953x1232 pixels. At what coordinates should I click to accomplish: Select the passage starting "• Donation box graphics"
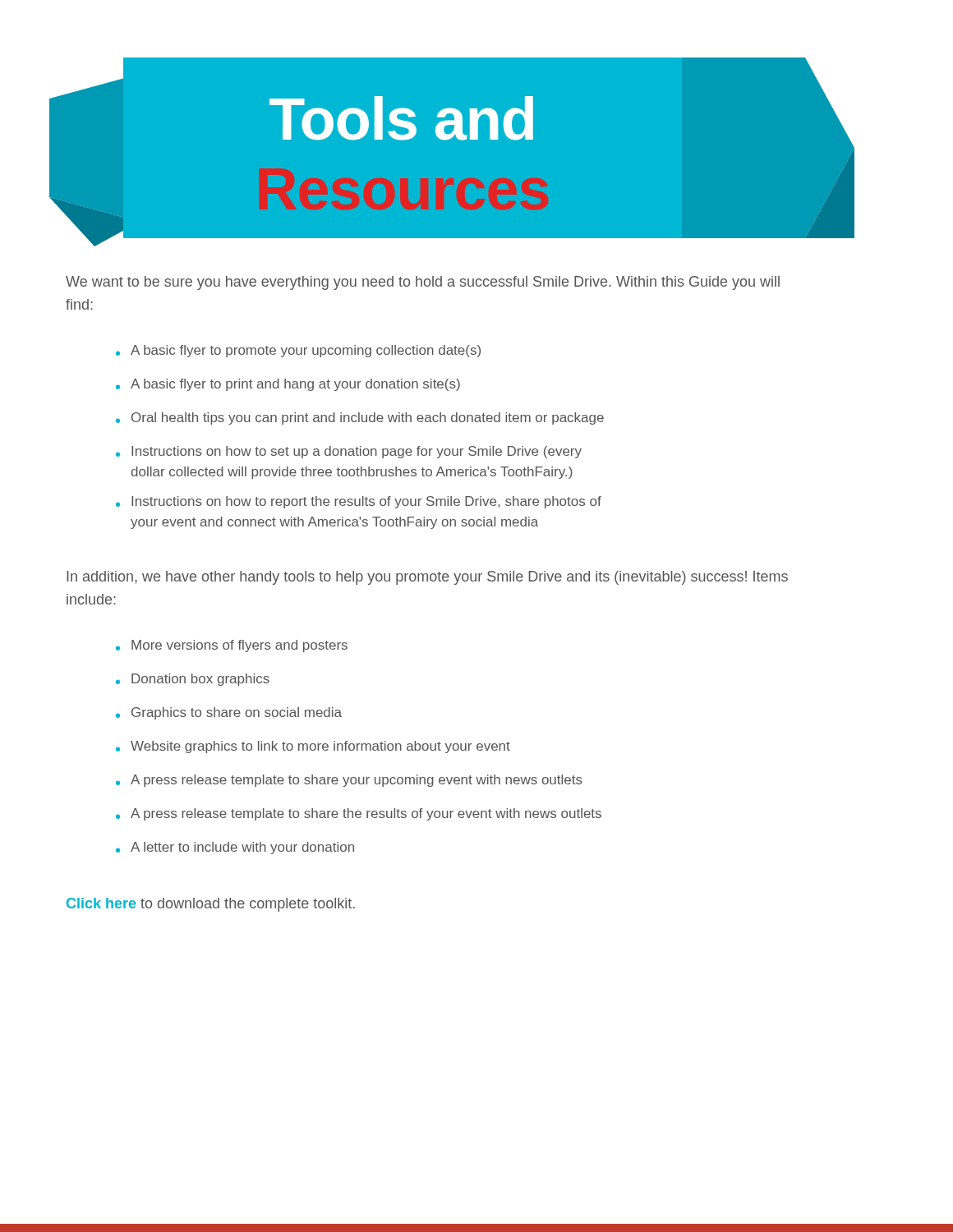(x=192, y=681)
